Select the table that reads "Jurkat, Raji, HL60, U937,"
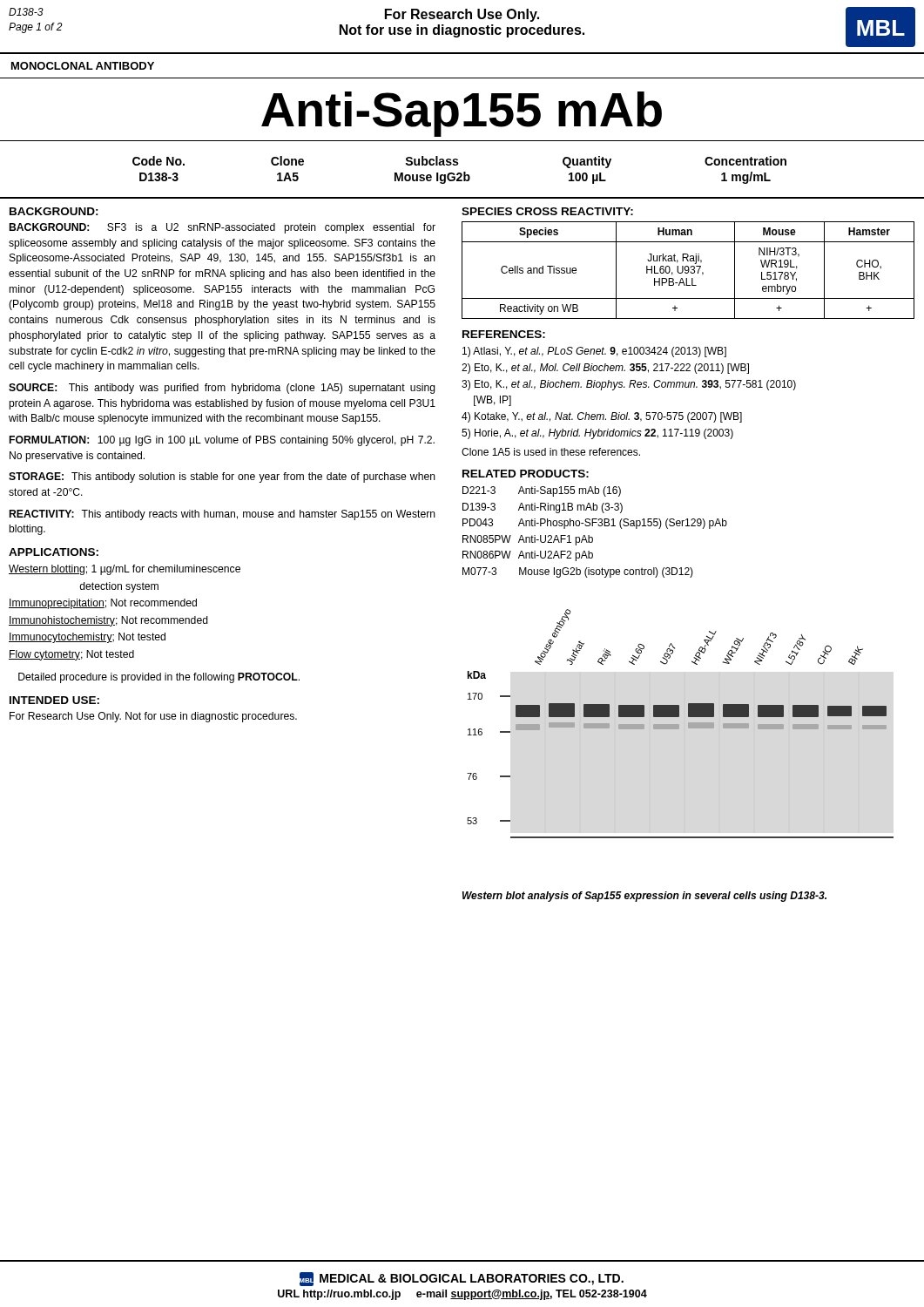This screenshot has width=924, height=1307. 688,270
